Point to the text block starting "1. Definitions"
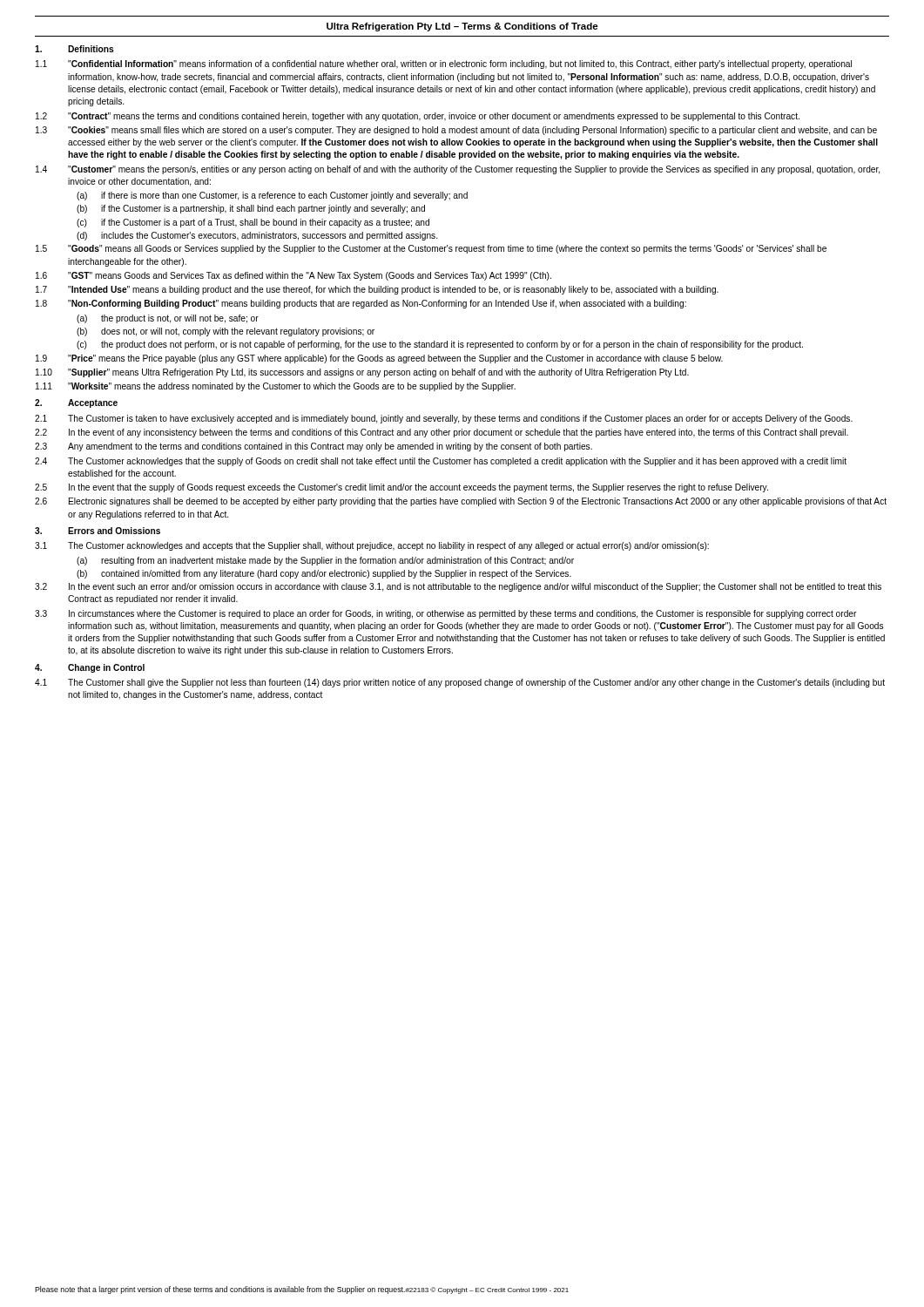The image size is (924, 1307). [462, 50]
